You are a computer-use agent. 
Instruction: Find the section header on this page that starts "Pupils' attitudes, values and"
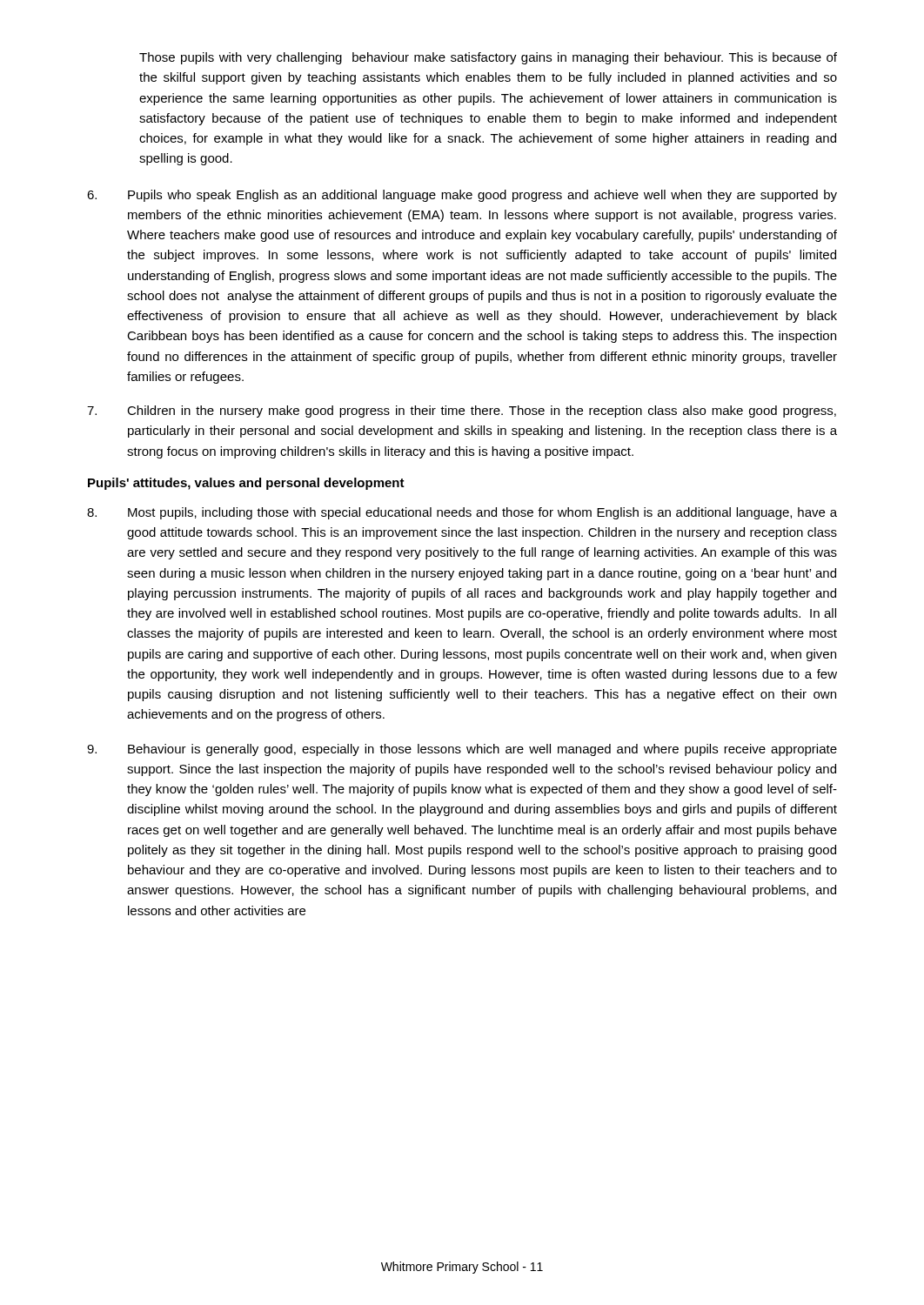click(x=246, y=482)
